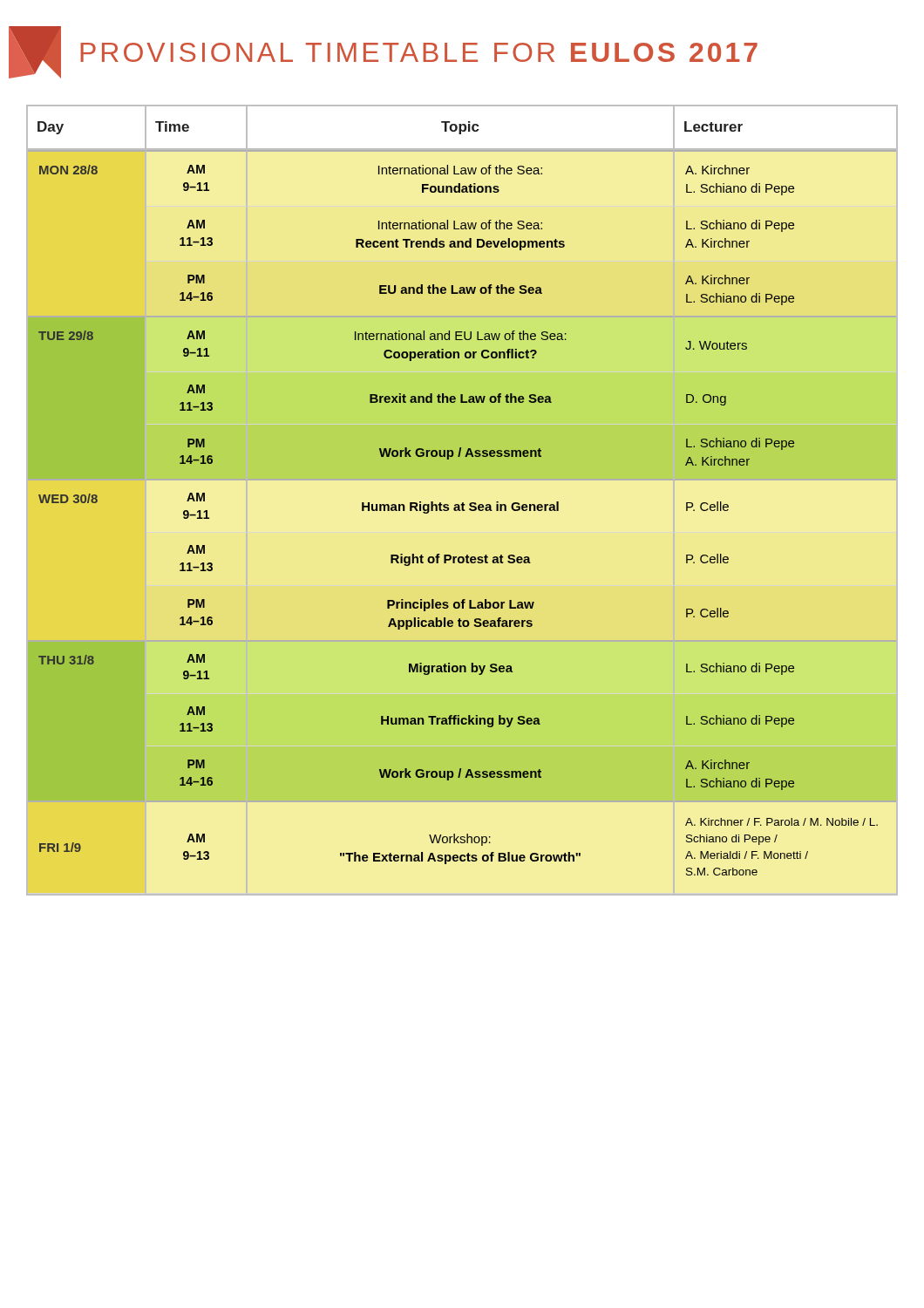The width and height of the screenshot is (924, 1308).
Task: Locate the table with the text "Right of Protest"
Action: (462, 500)
